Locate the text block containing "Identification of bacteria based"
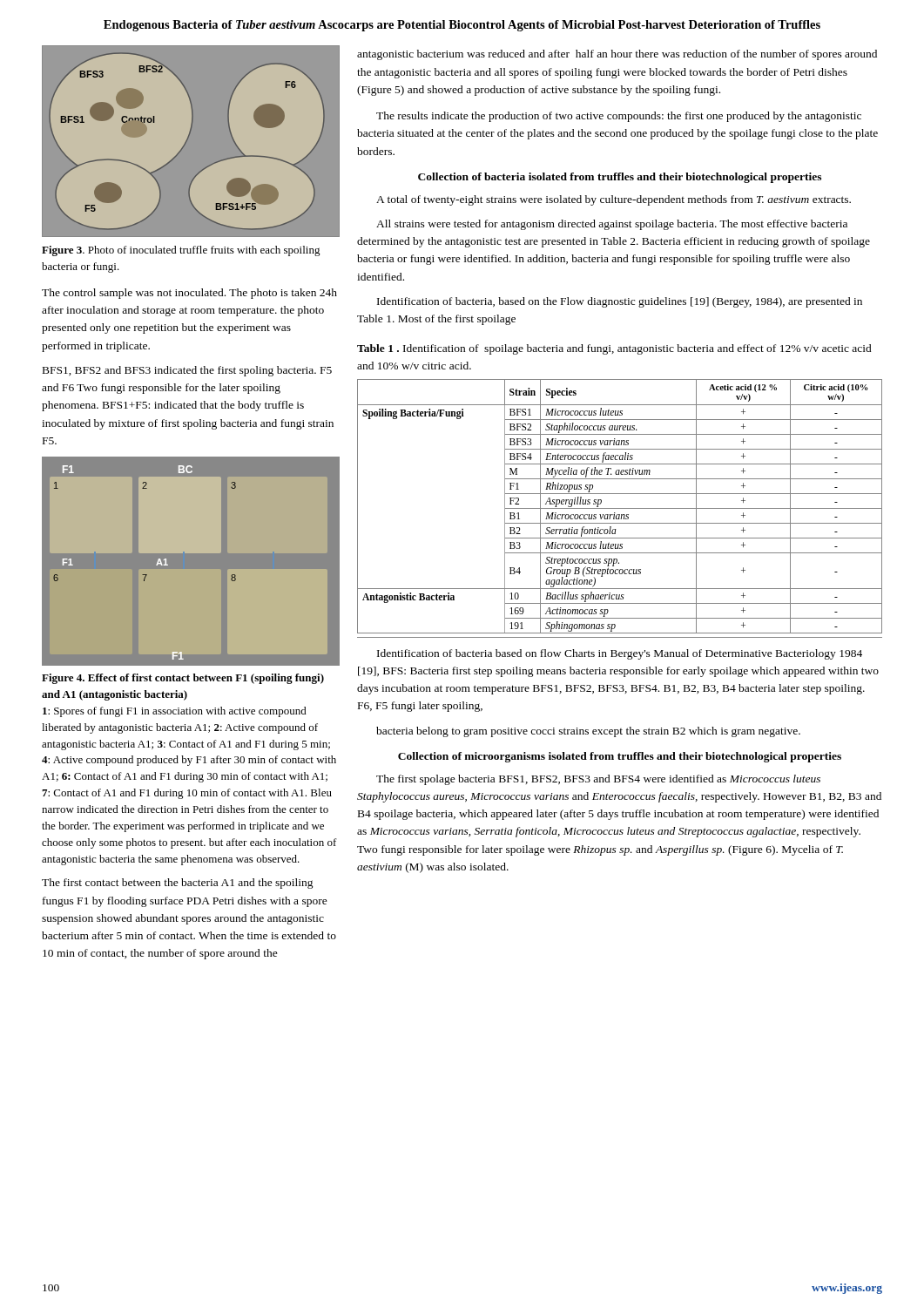Screen dimensions: 1307x924 (618, 679)
